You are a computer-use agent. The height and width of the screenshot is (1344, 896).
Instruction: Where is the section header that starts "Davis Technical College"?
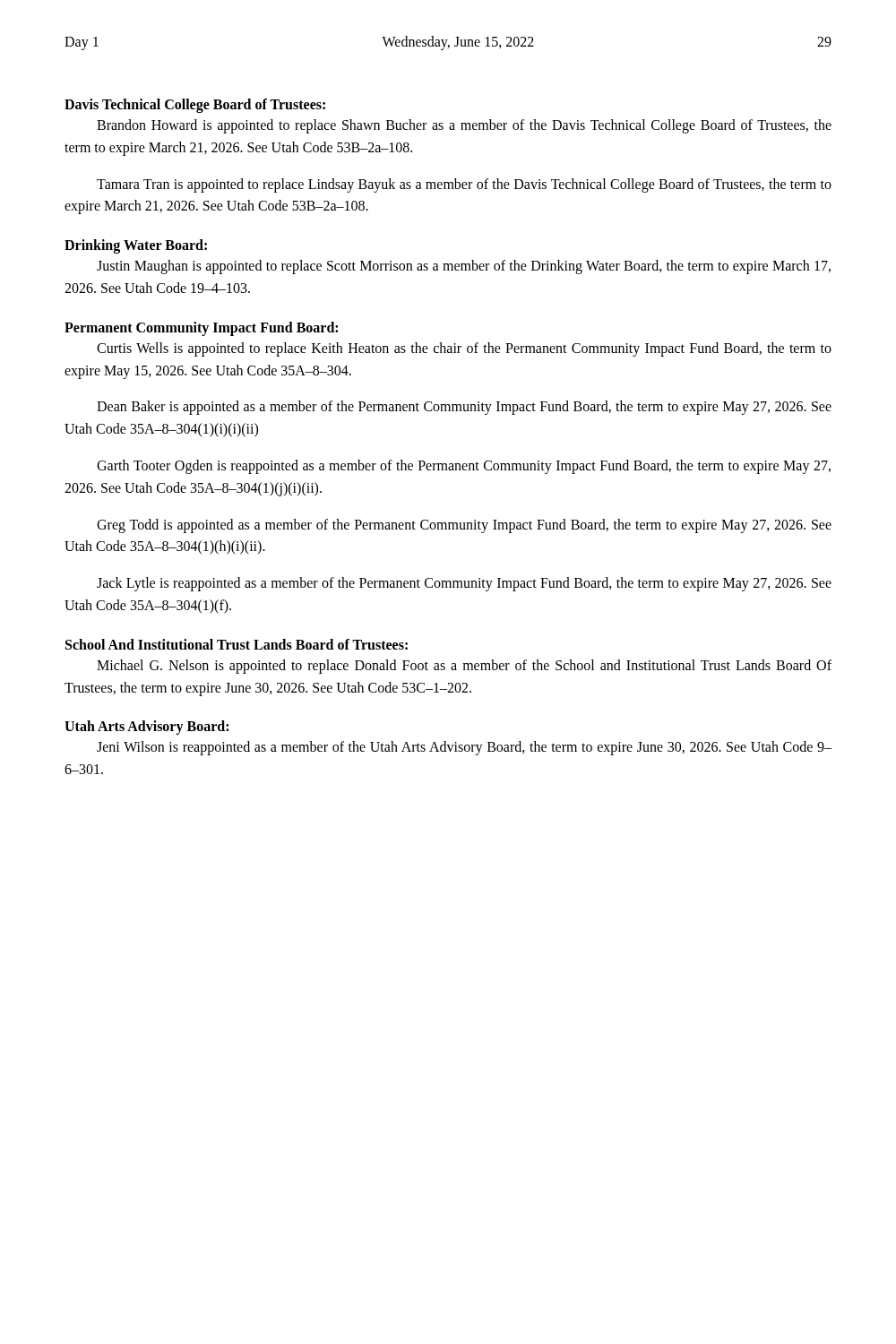click(x=195, y=104)
